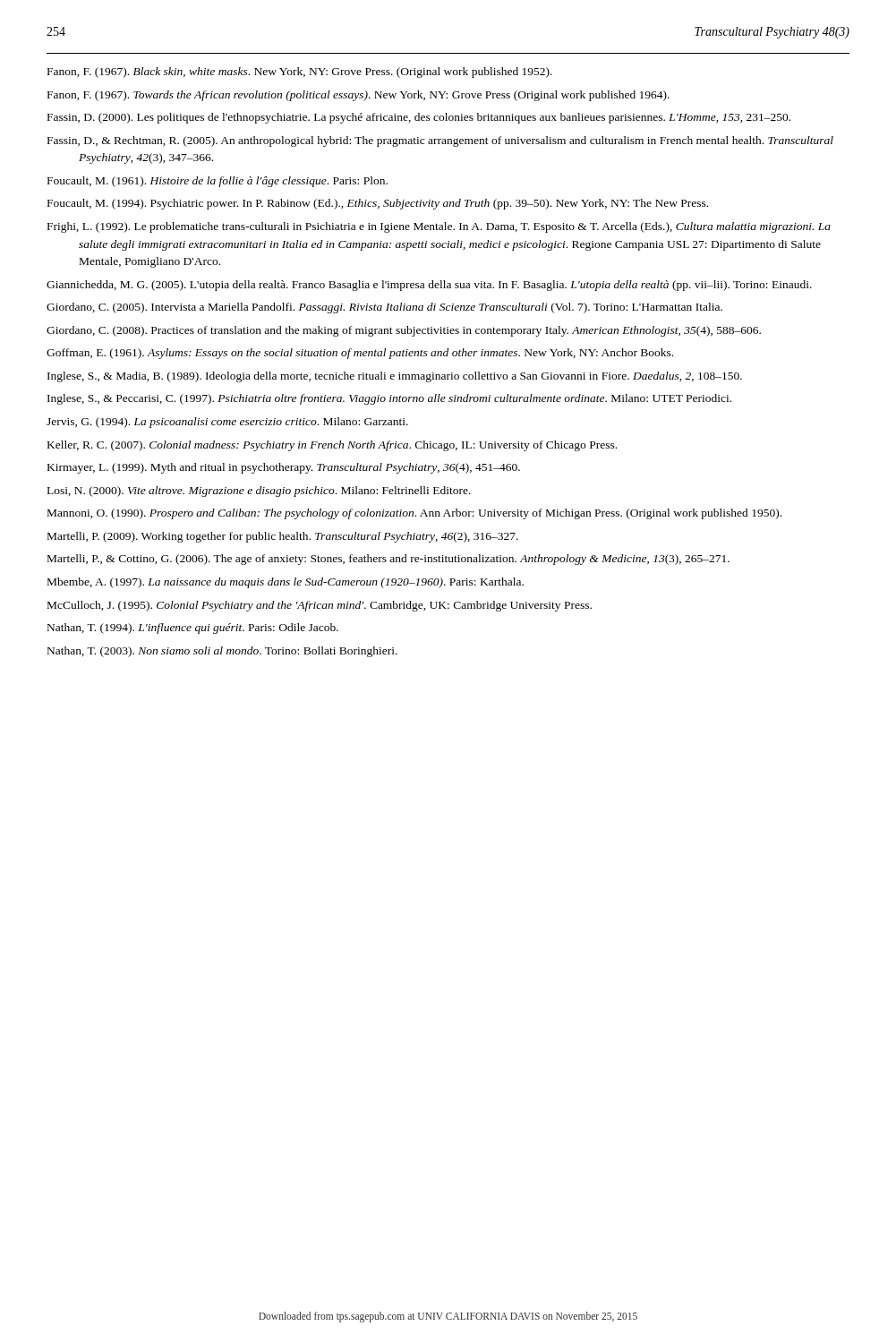The height and width of the screenshot is (1343, 896).
Task: Locate the passage starting "Foucault, M. (1961). Histoire"
Action: pyautogui.click(x=217, y=180)
